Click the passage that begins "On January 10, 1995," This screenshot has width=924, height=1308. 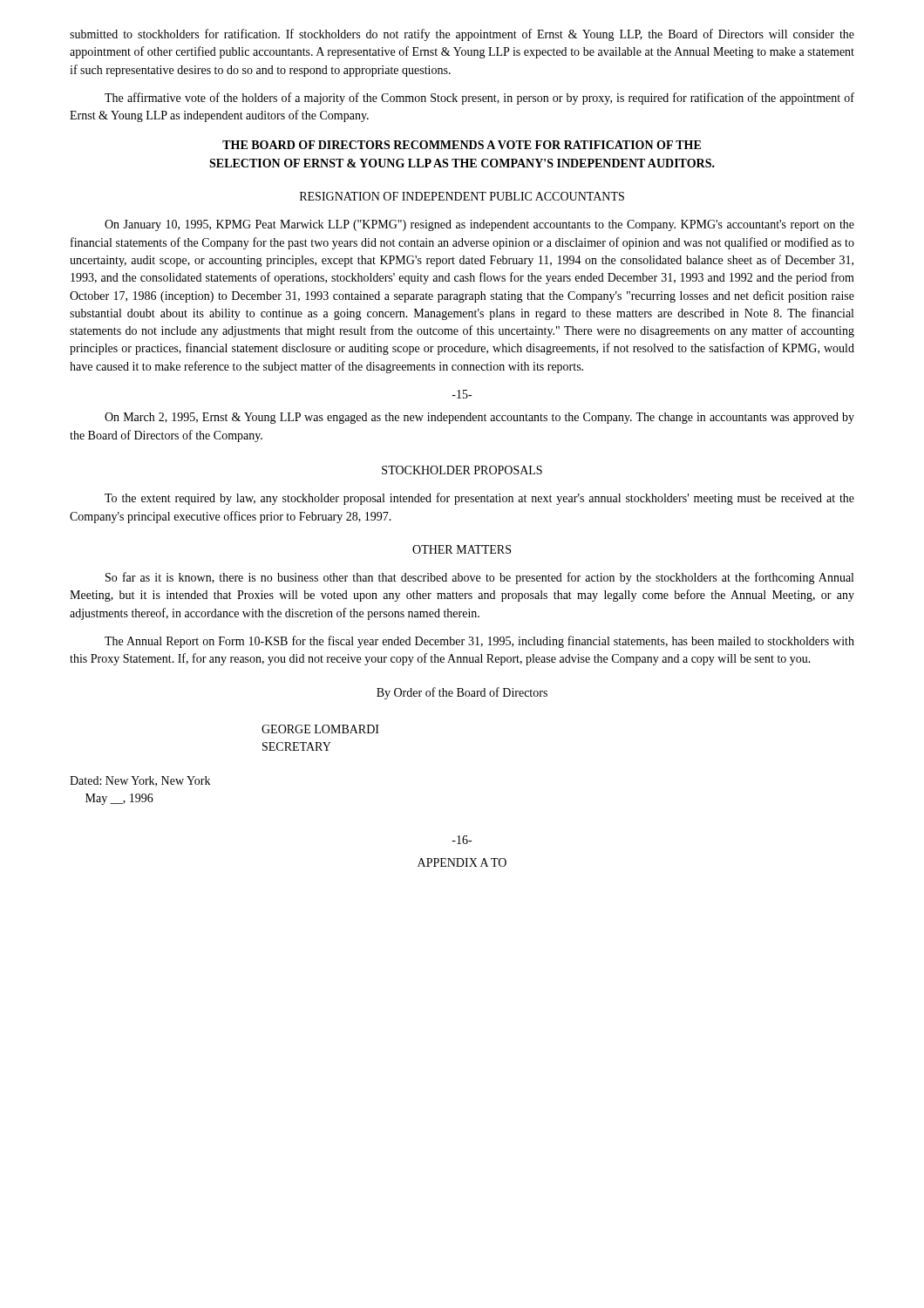(462, 296)
